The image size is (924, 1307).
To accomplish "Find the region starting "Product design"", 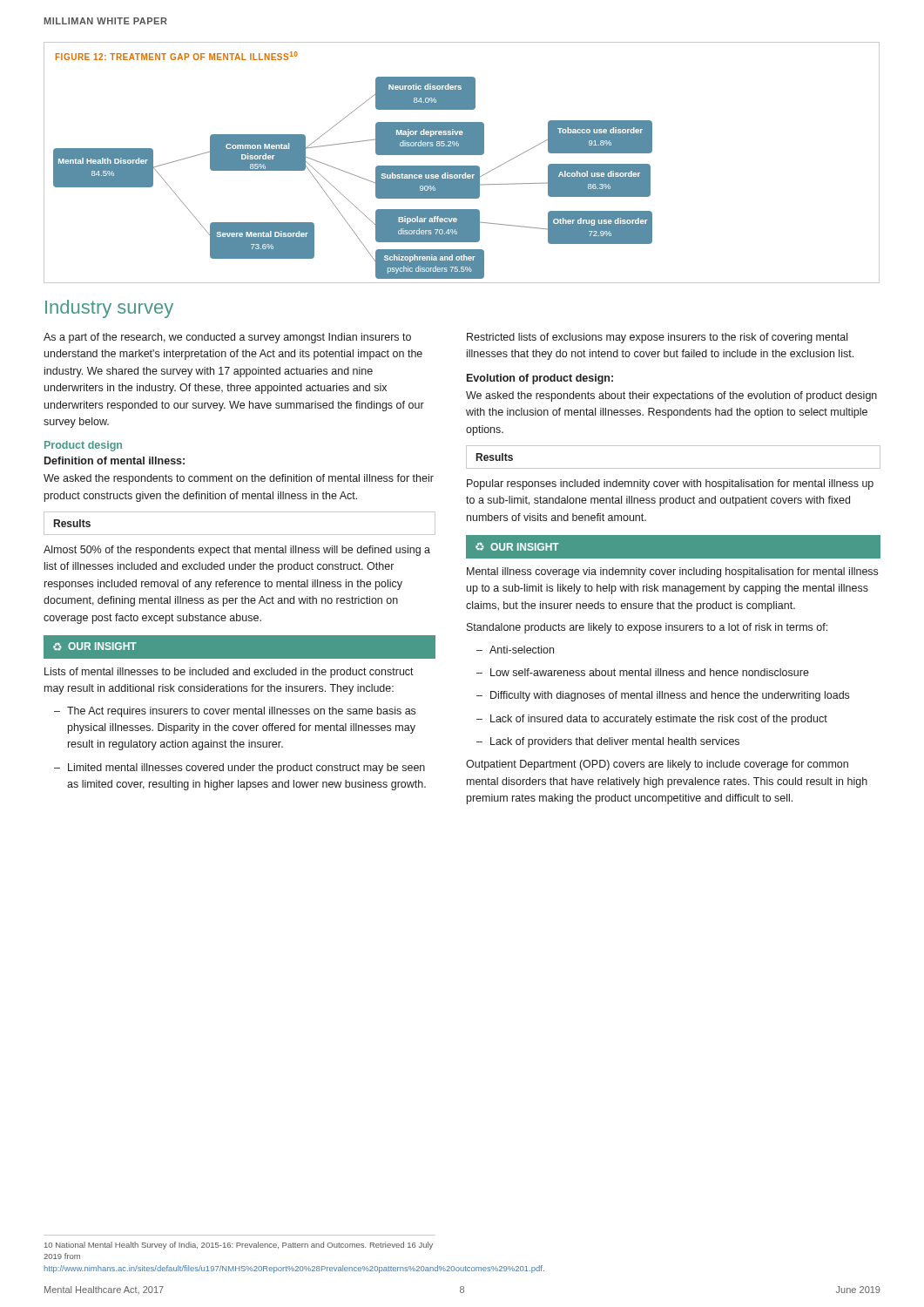I will (83, 445).
